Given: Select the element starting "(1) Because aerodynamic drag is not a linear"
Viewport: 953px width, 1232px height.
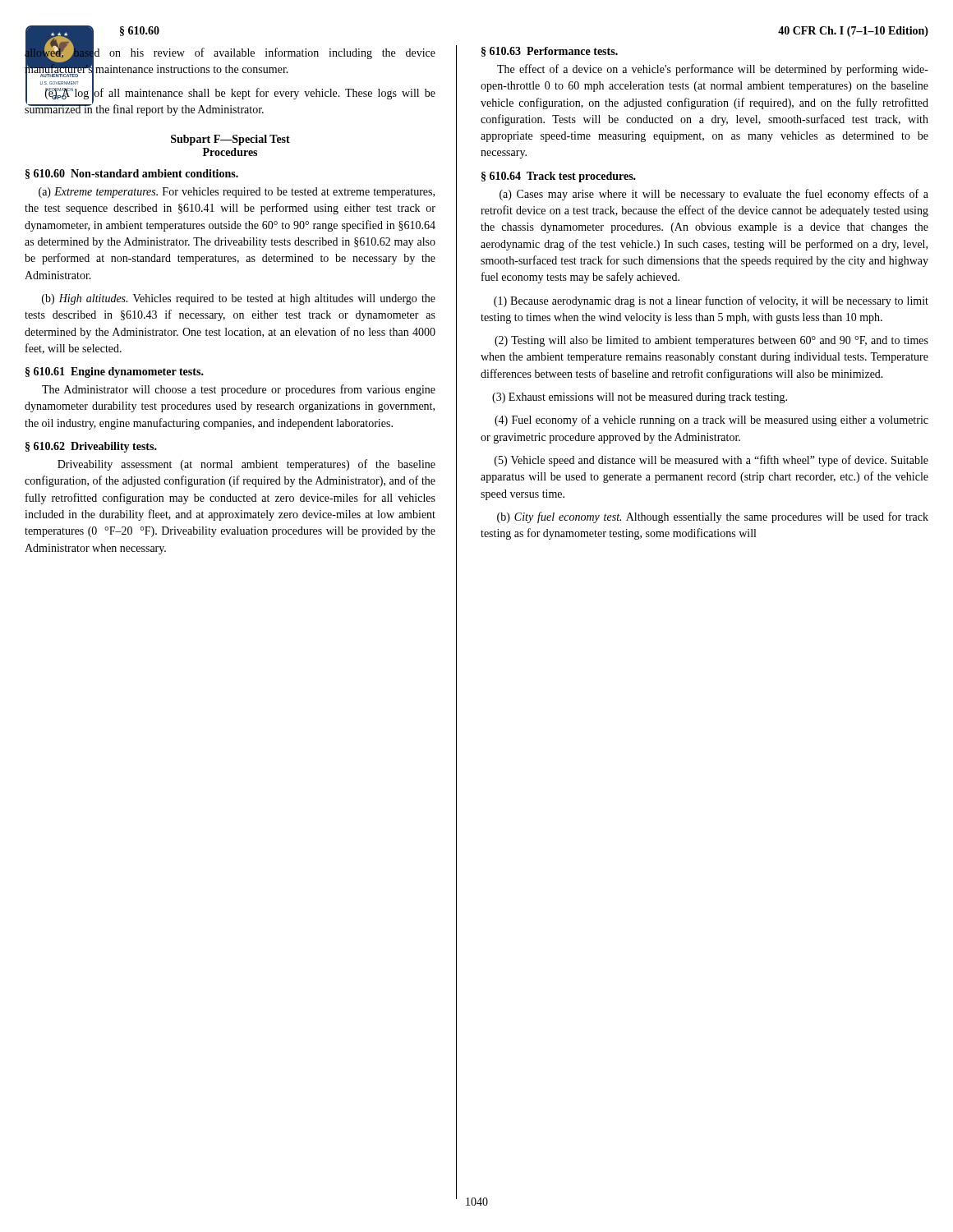Looking at the screenshot, I should click(704, 309).
